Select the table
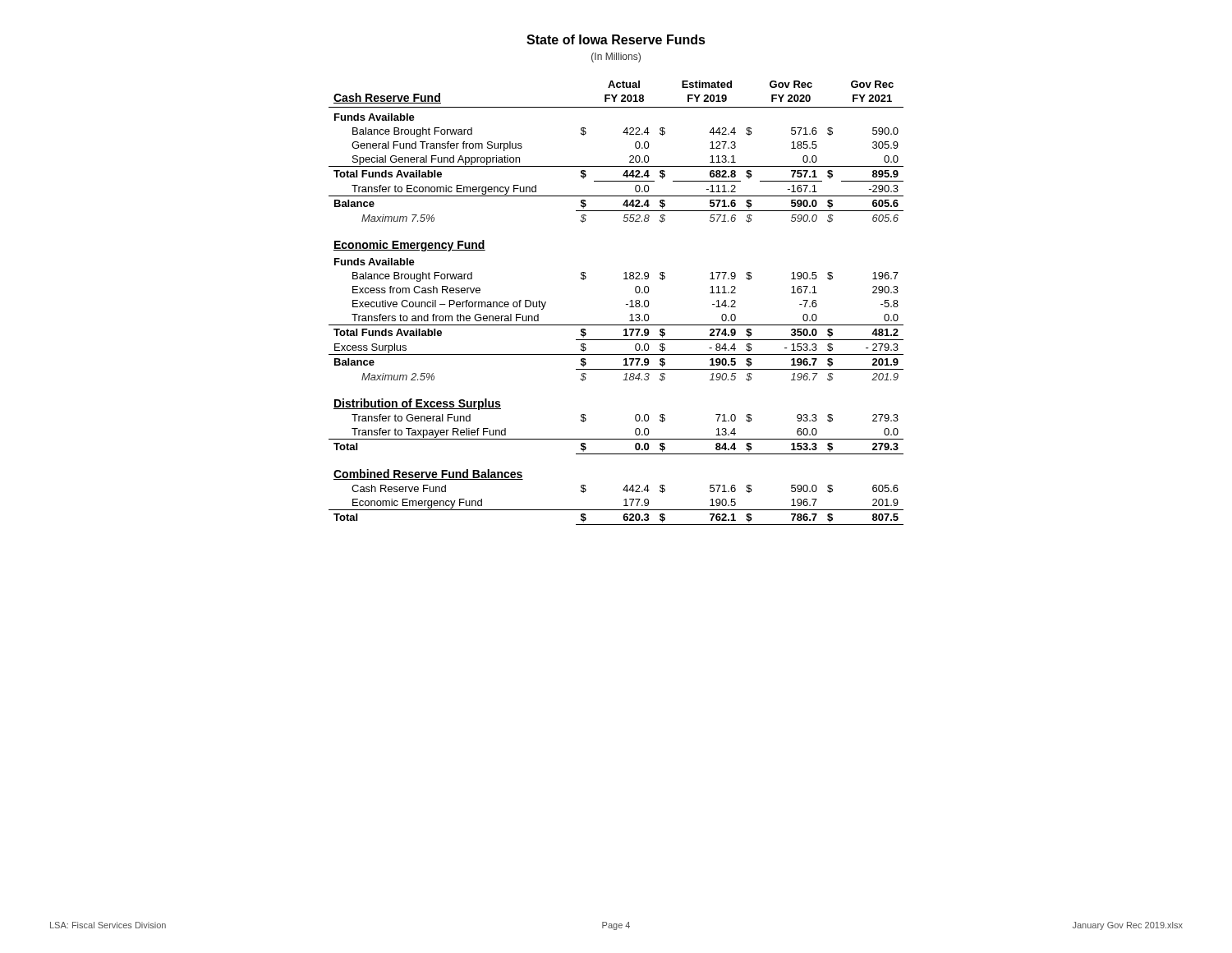Viewport: 1232px width, 953px height. [x=616, y=301]
